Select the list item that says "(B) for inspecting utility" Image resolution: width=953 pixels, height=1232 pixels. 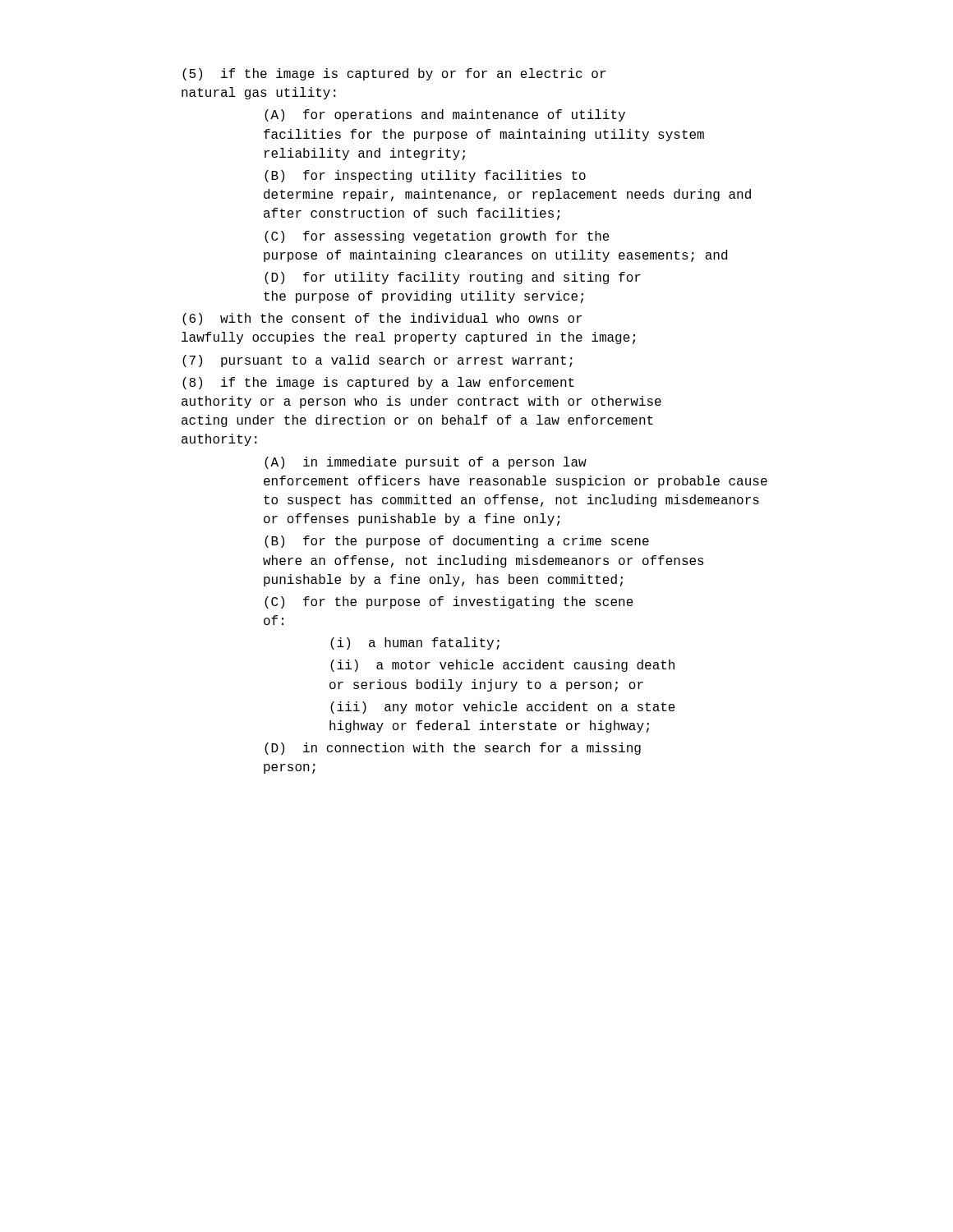coord(507,196)
